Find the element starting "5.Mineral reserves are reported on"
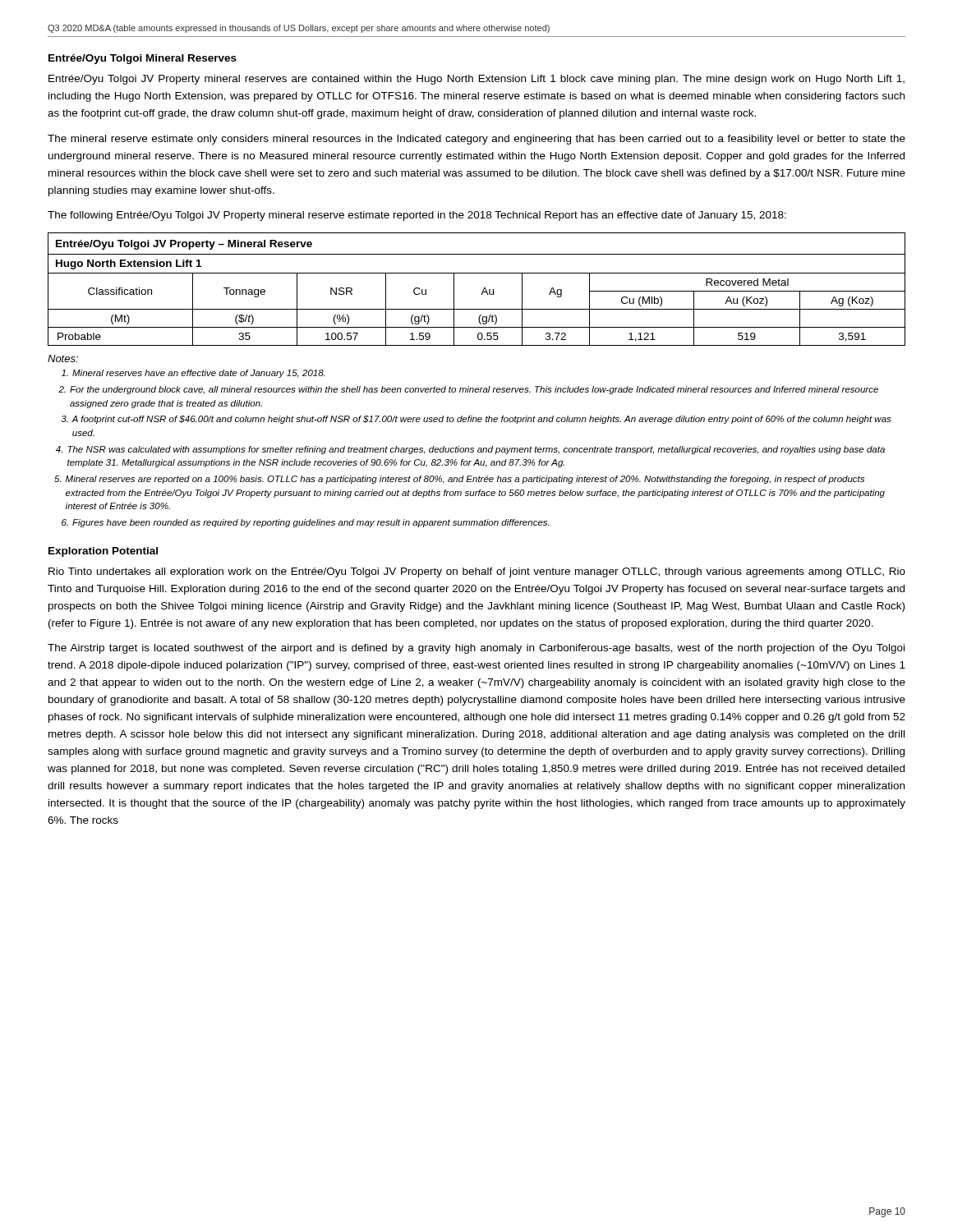 [480, 493]
